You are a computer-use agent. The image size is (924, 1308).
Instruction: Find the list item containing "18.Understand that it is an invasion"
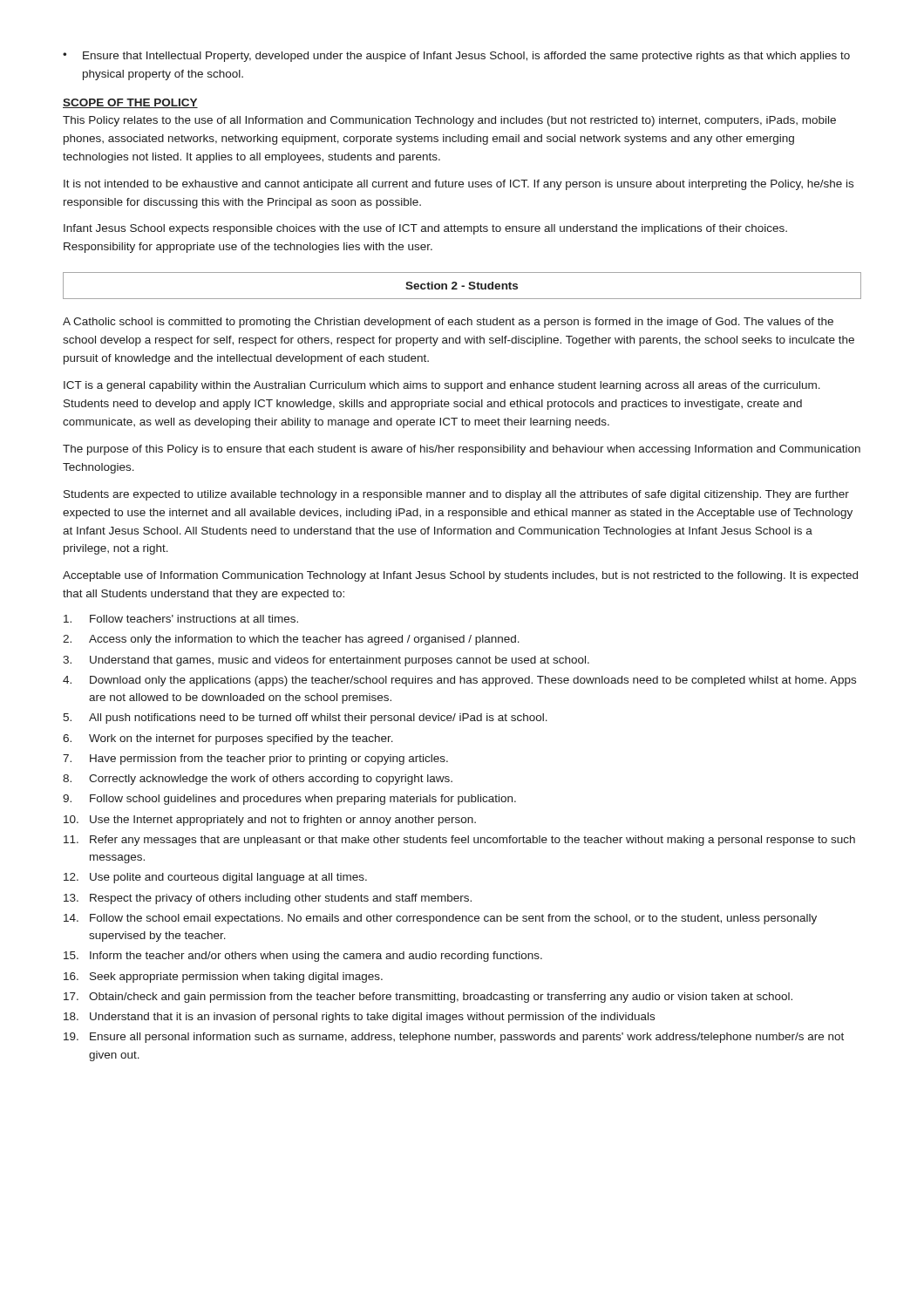(462, 1017)
